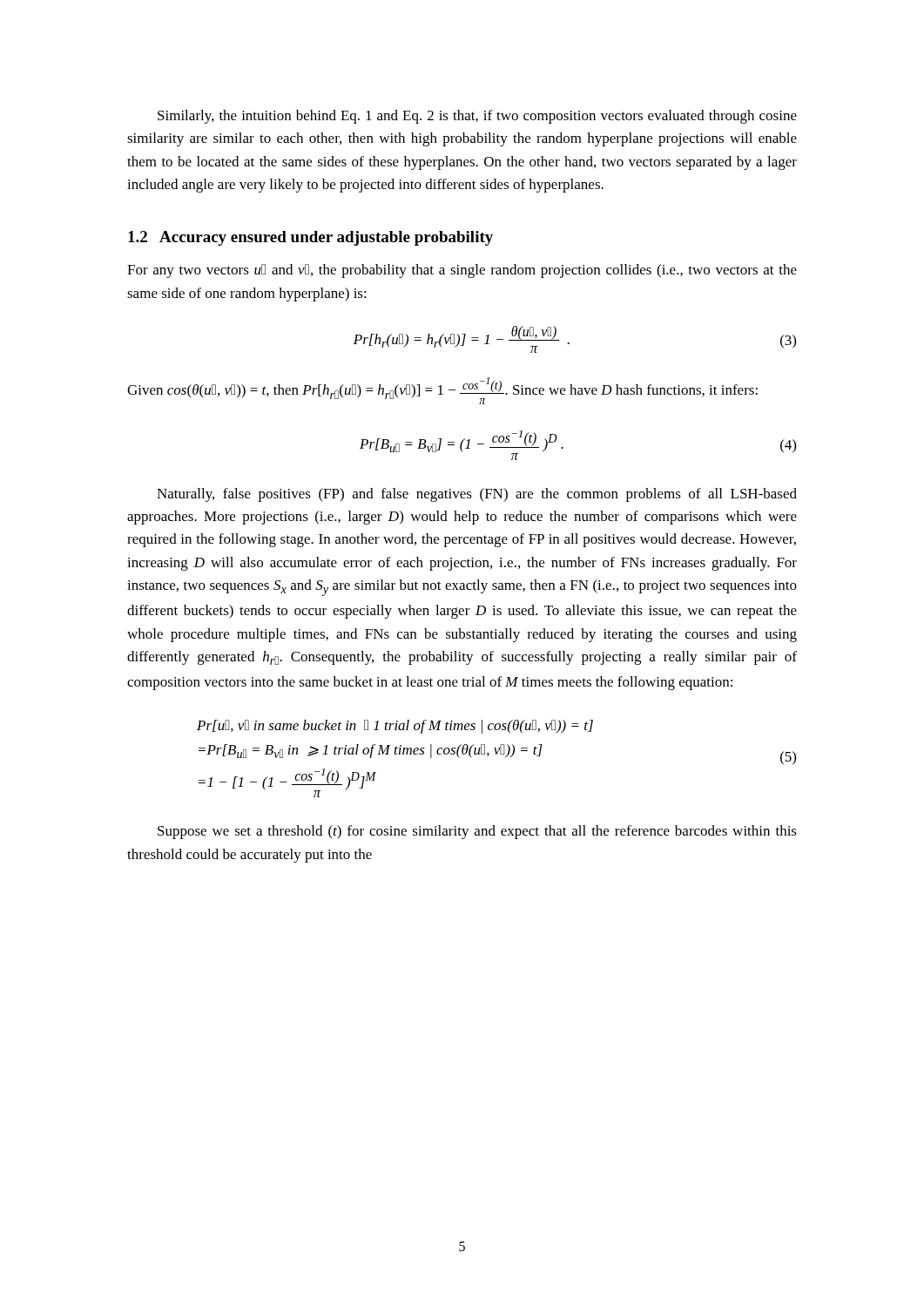Navigate to the block starting "Similarly, the intuition behind Eq."
This screenshot has height=1307, width=924.
click(x=462, y=150)
